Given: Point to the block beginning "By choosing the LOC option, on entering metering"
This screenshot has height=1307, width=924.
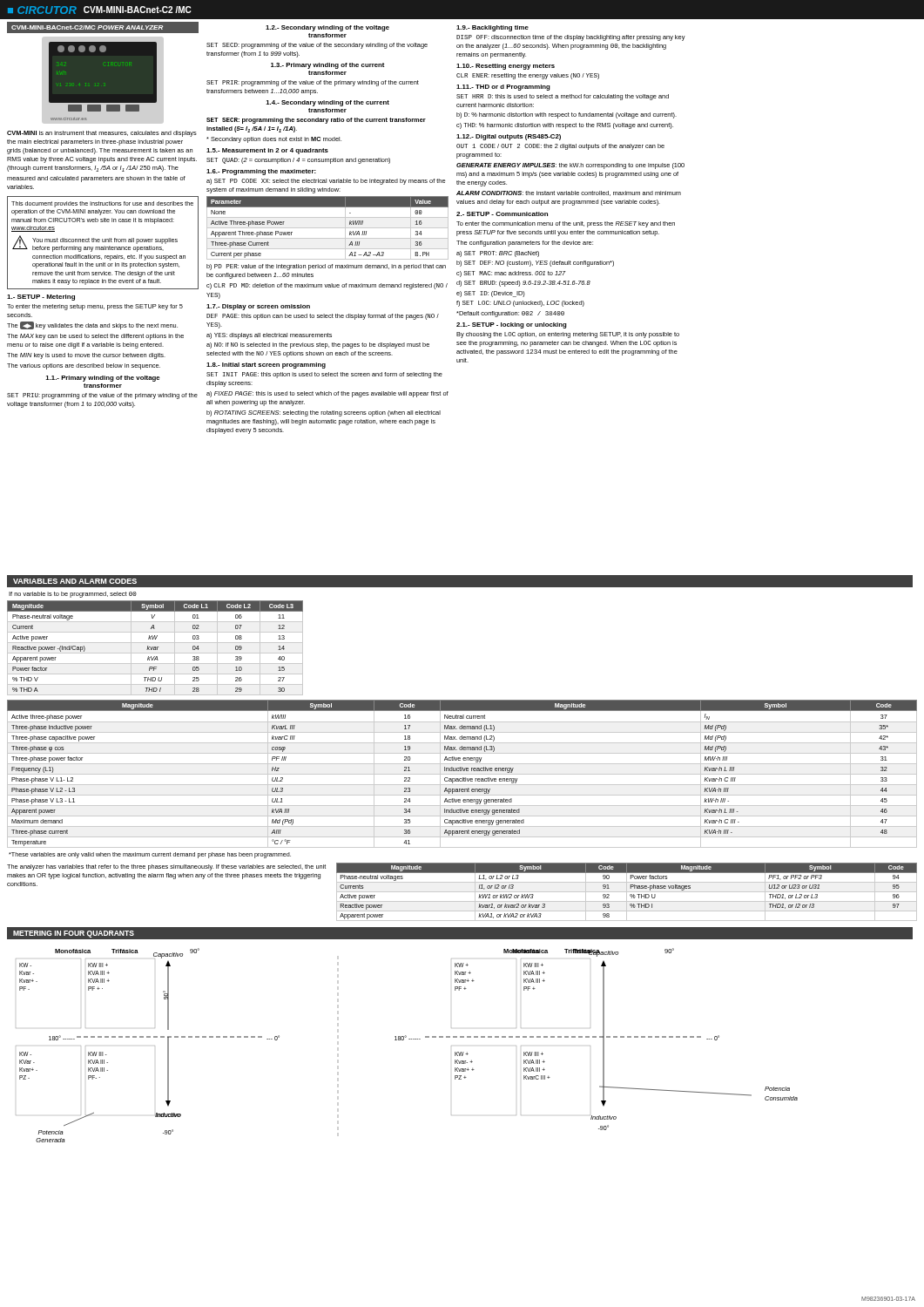Looking at the screenshot, I should pyautogui.click(x=568, y=347).
